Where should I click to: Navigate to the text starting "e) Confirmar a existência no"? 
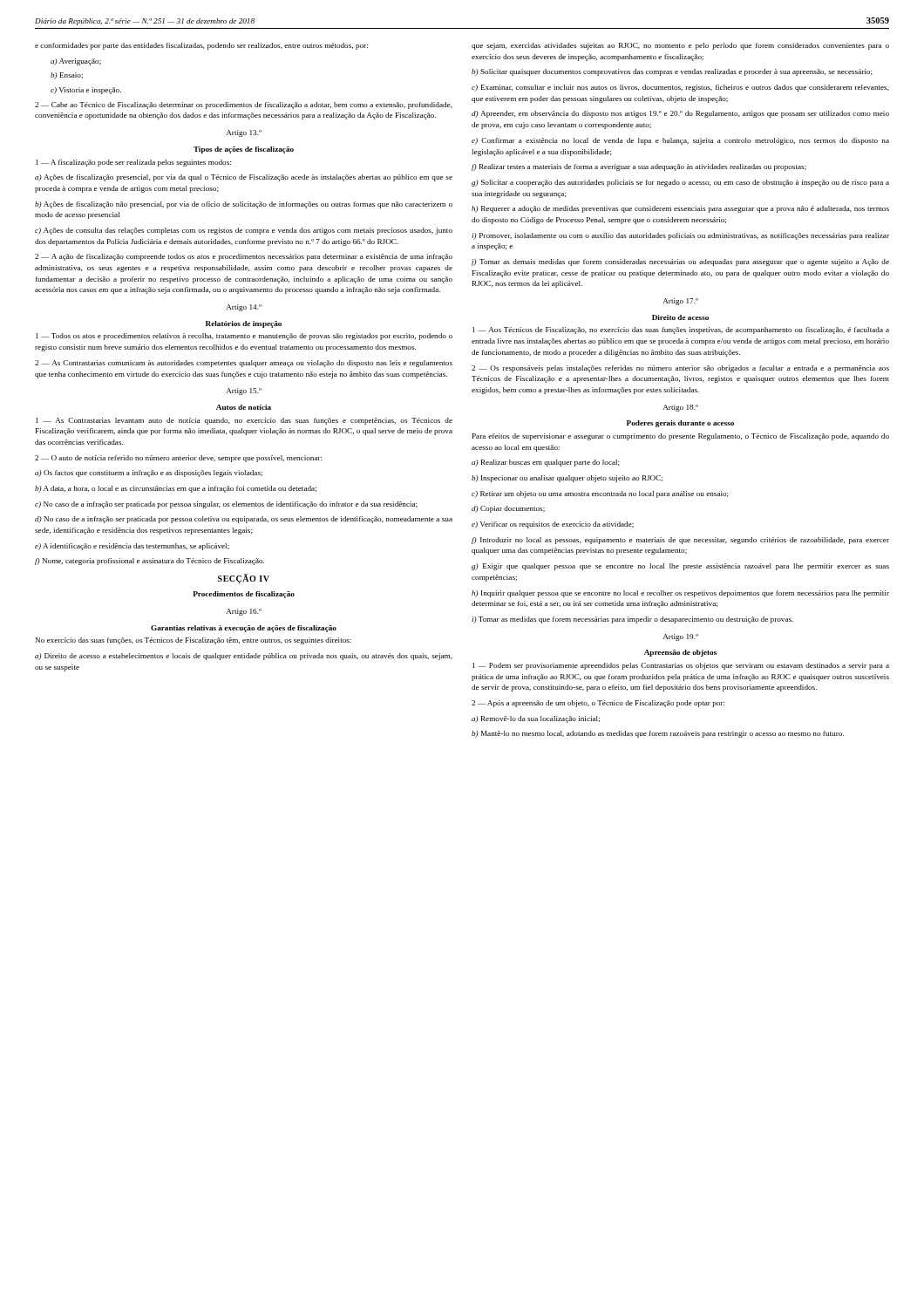tap(680, 146)
